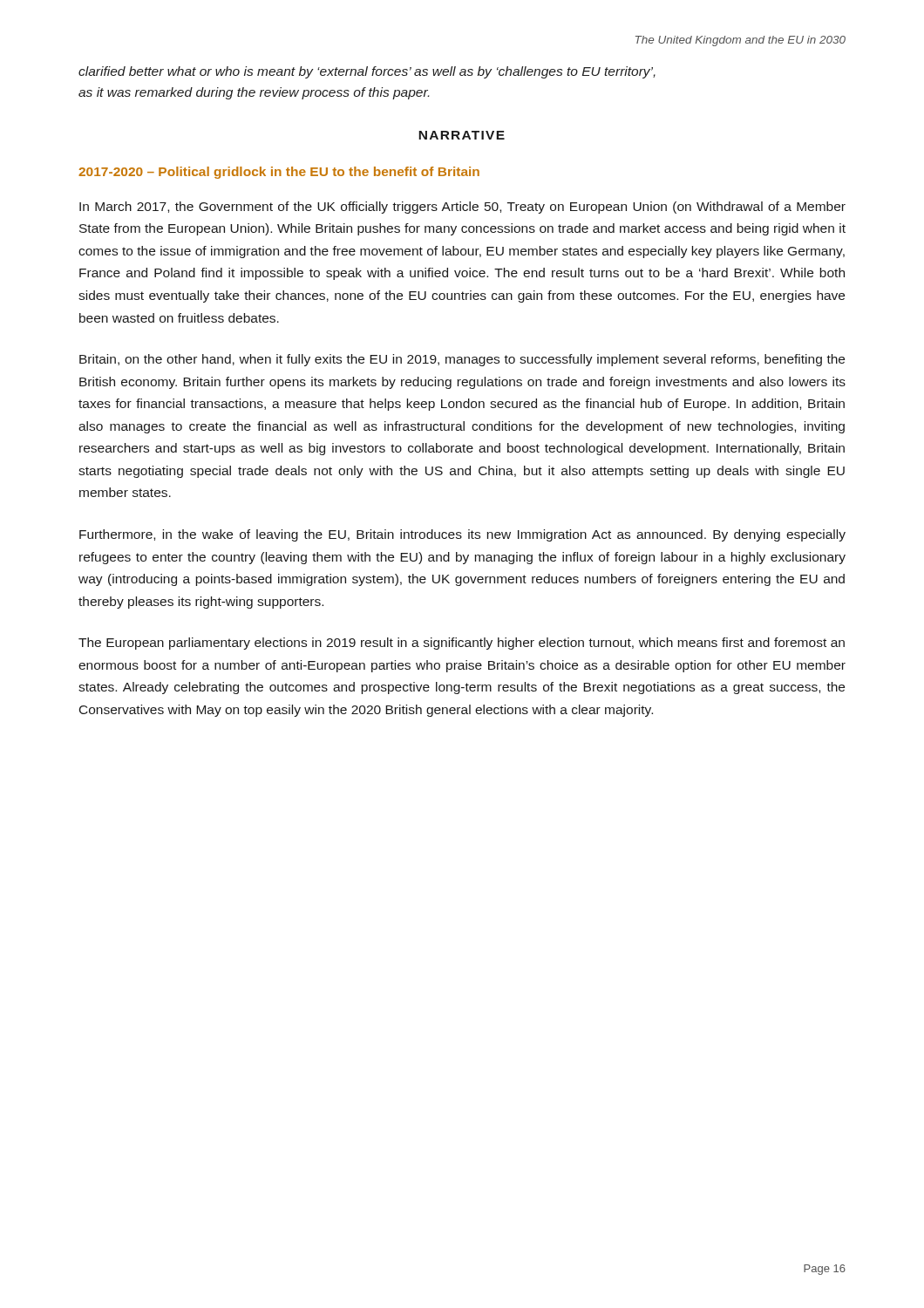
Task: Find the block on this page that starts "Britain, on the other hand,"
Action: pos(462,426)
